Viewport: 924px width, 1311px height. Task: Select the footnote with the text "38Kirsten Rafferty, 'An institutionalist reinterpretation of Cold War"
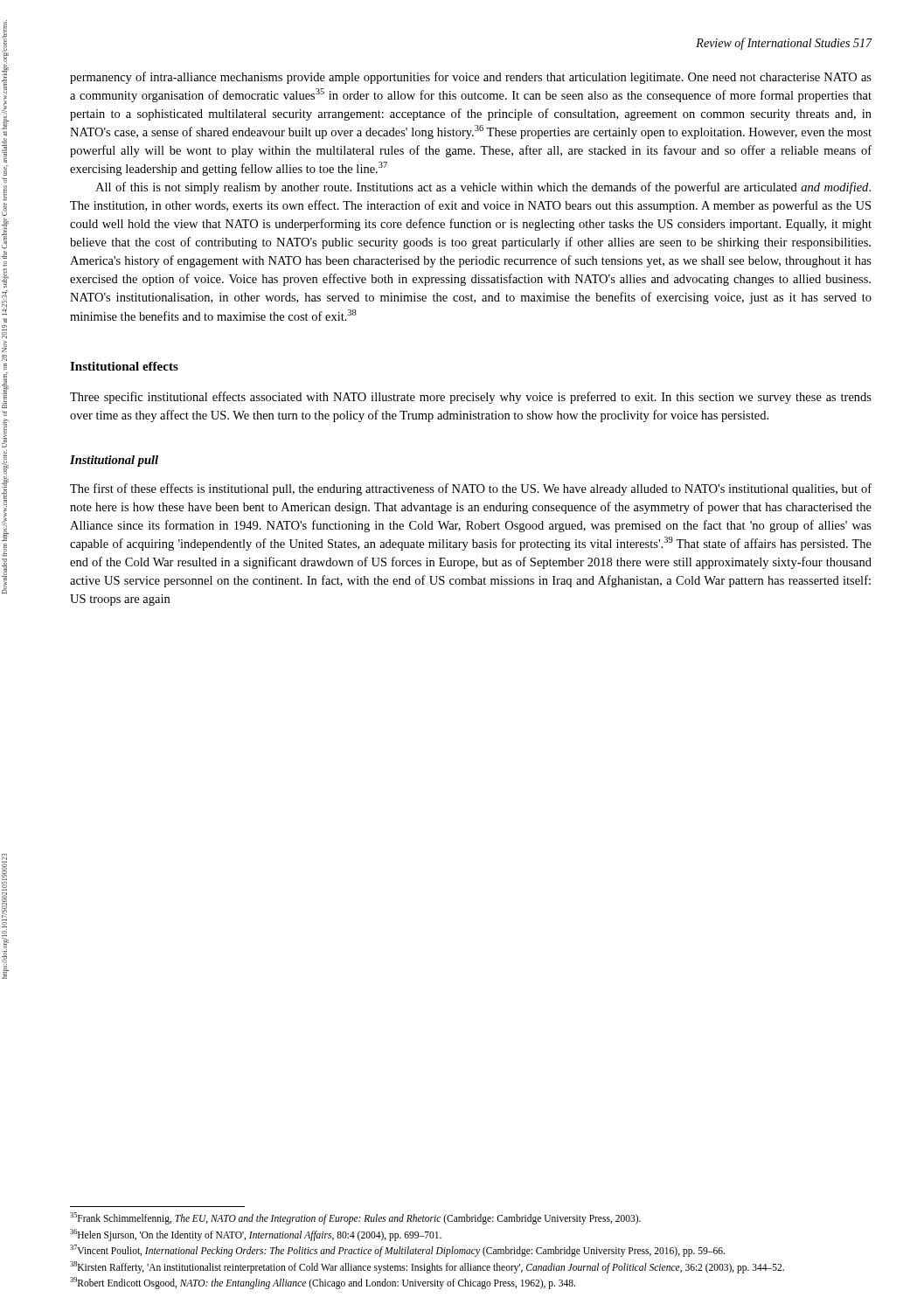[427, 1267]
